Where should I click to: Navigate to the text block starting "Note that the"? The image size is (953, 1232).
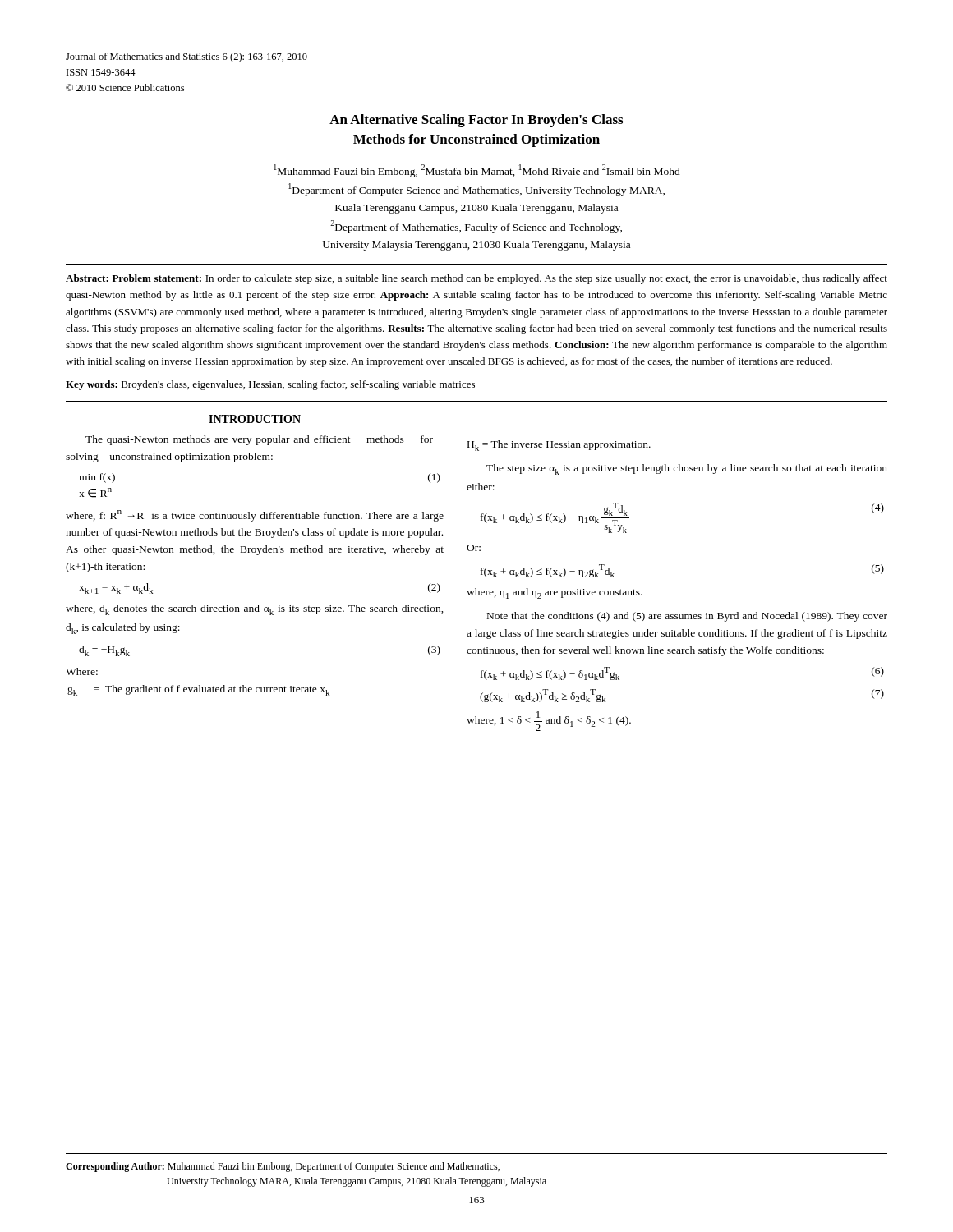[x=677, y=633]
